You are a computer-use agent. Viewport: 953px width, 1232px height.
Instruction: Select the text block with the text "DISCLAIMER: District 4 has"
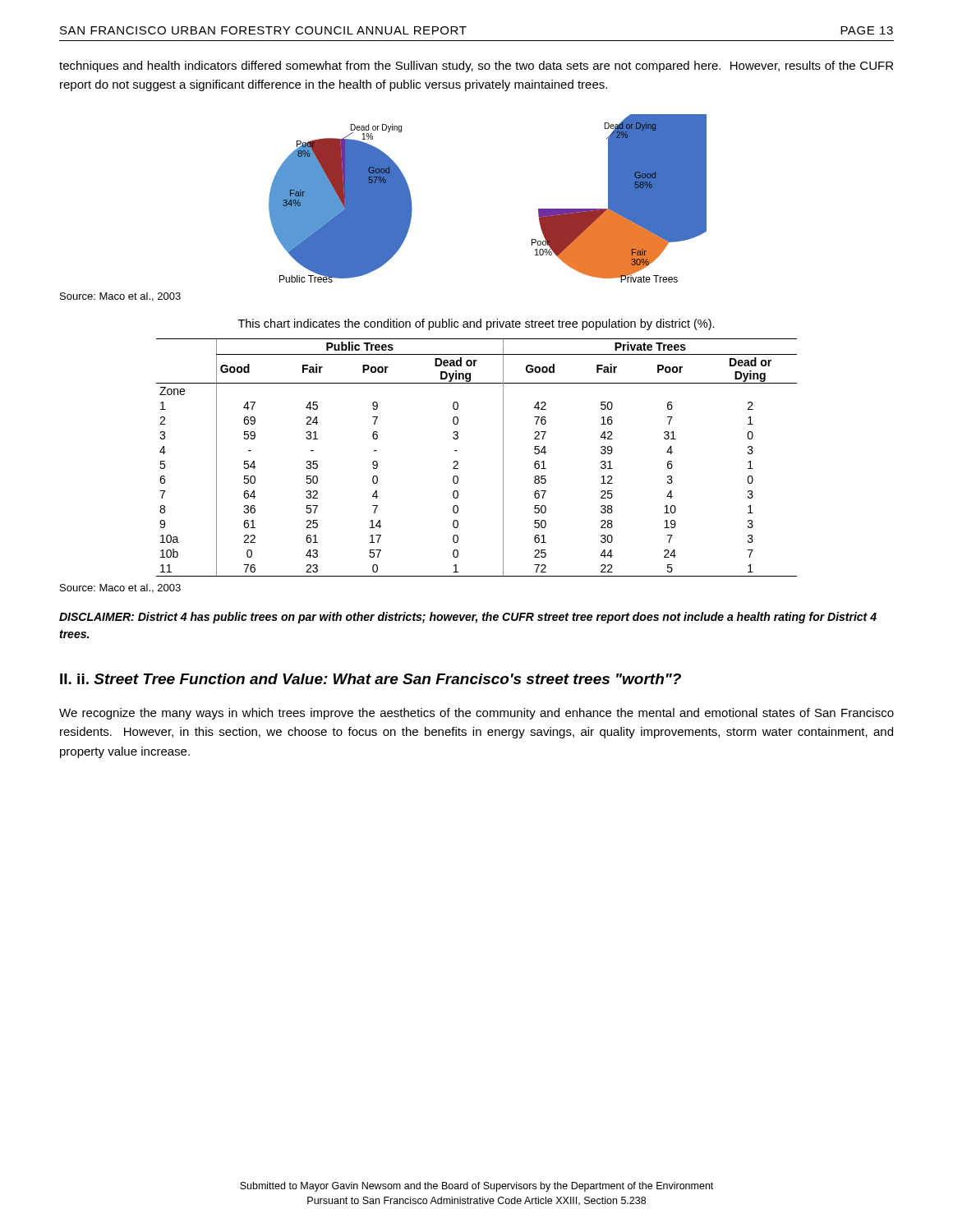coord(468,625)
